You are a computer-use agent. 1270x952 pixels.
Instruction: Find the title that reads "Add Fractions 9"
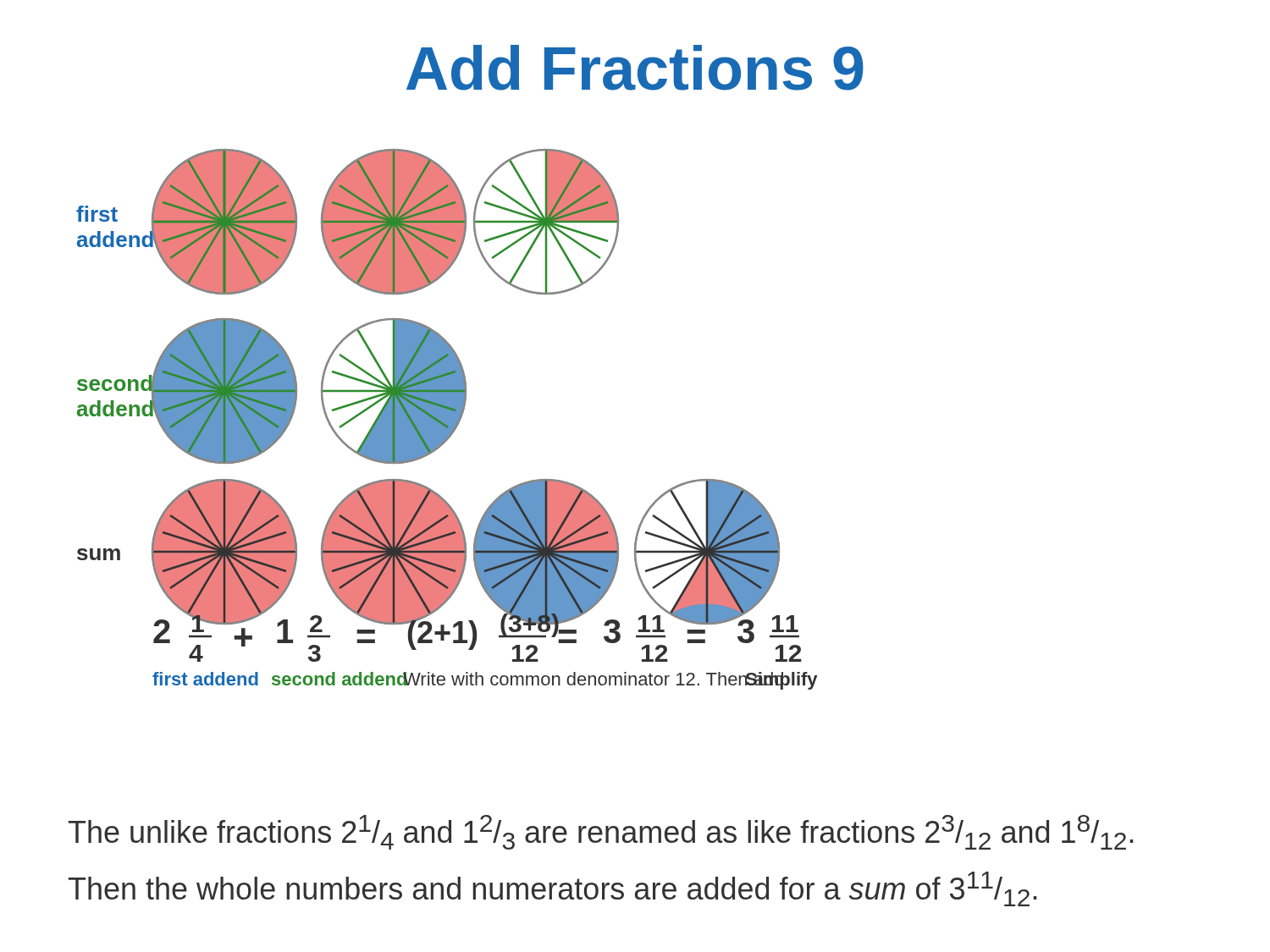point(635,69)
